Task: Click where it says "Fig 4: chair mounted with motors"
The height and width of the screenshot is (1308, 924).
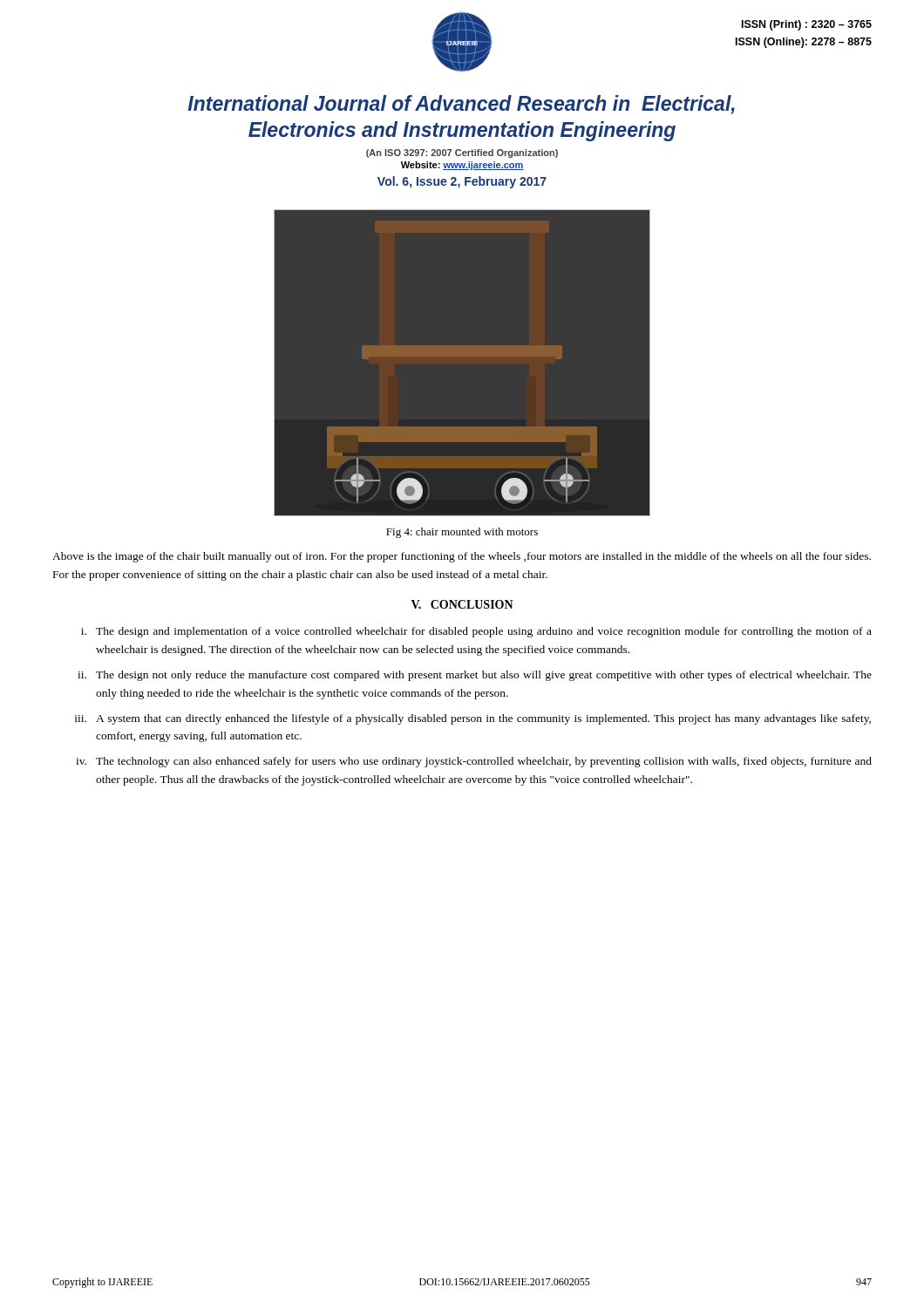Action: 462,531
